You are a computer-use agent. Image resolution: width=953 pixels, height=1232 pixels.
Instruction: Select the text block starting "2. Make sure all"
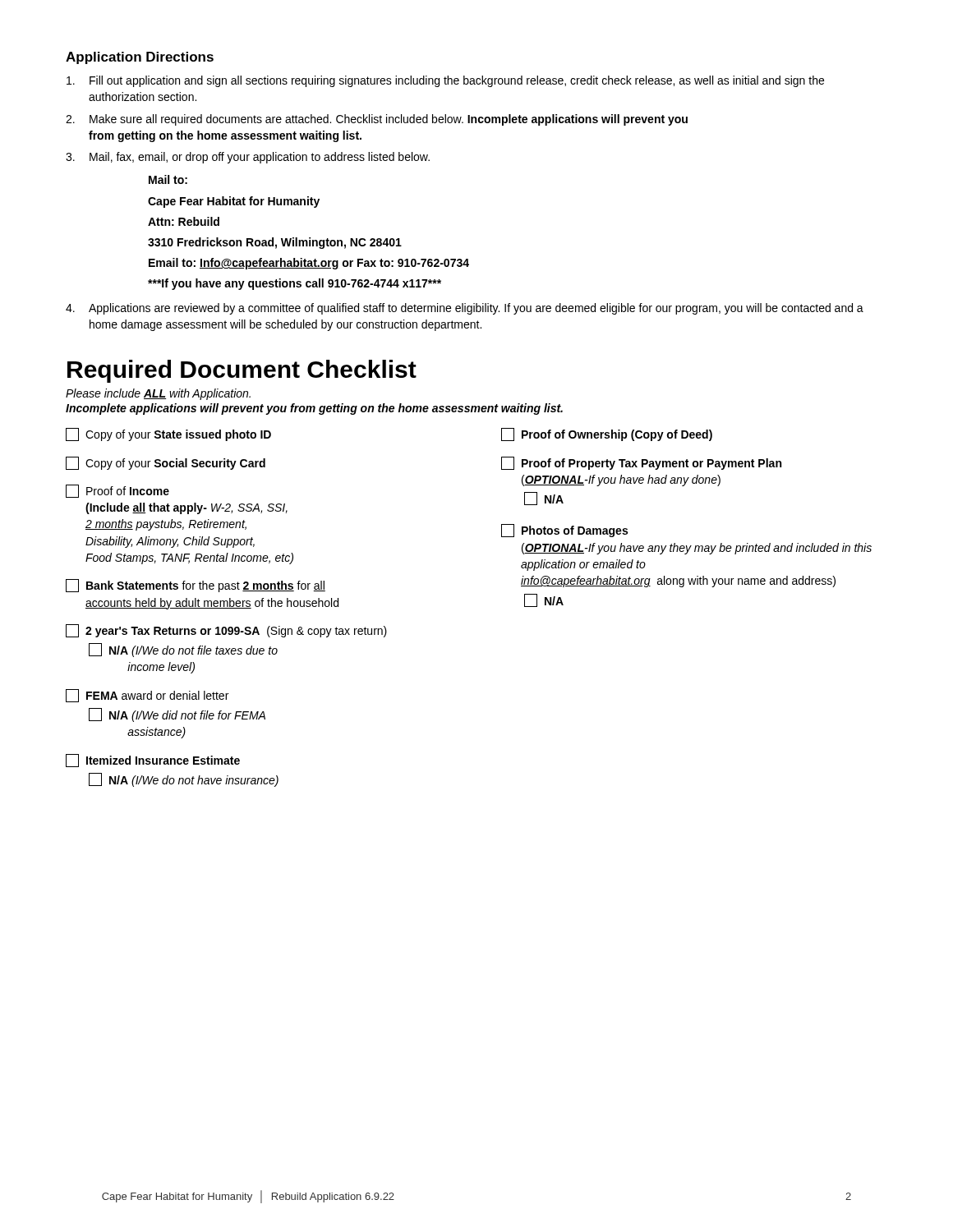point(476,127)
